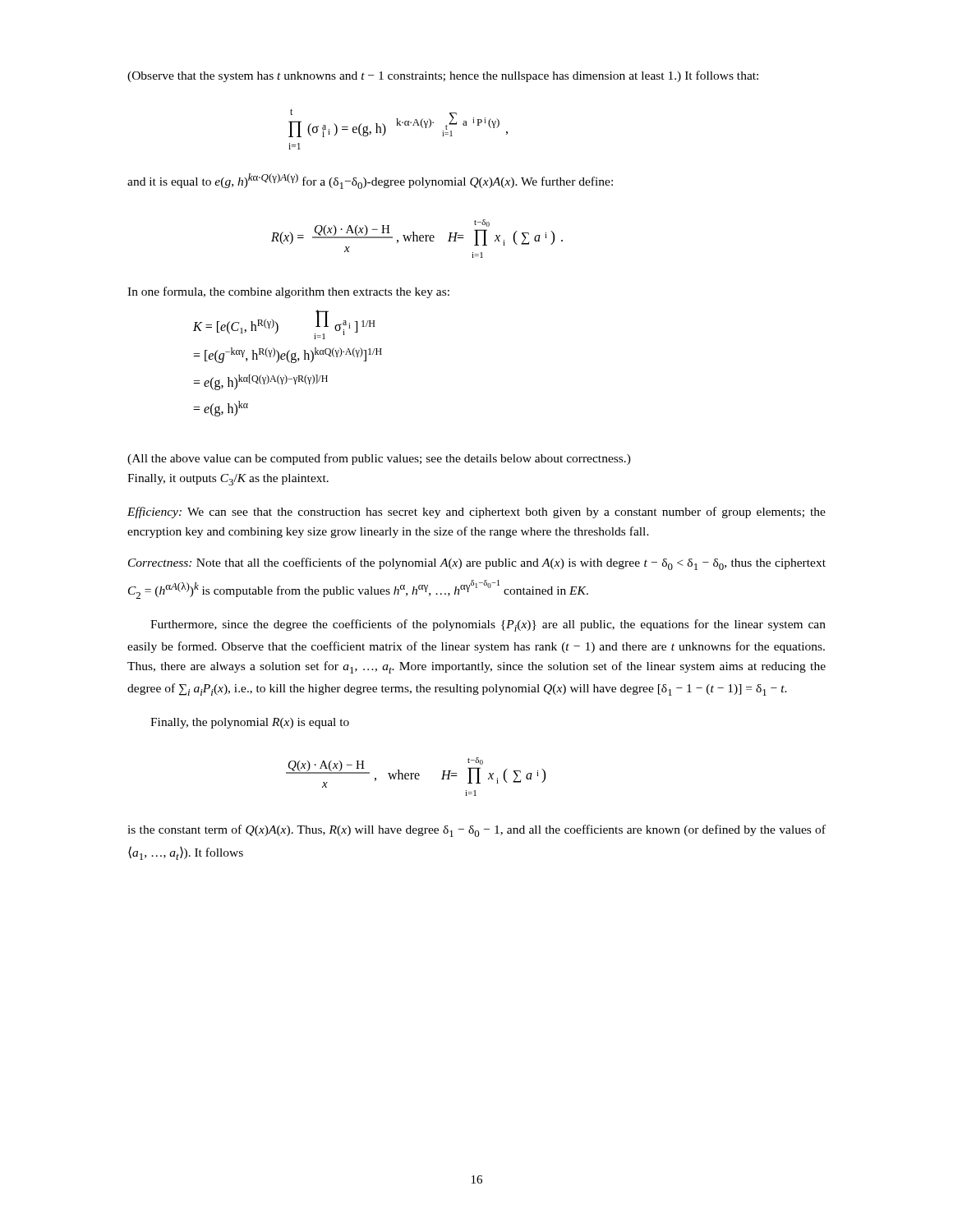Image resolution: width=953 pixels, height=1232 pixels.
Task: Where is the passage that starts "Furthermore, since the degree the coefficients of the"?
Action: click(x=476, y=658)
